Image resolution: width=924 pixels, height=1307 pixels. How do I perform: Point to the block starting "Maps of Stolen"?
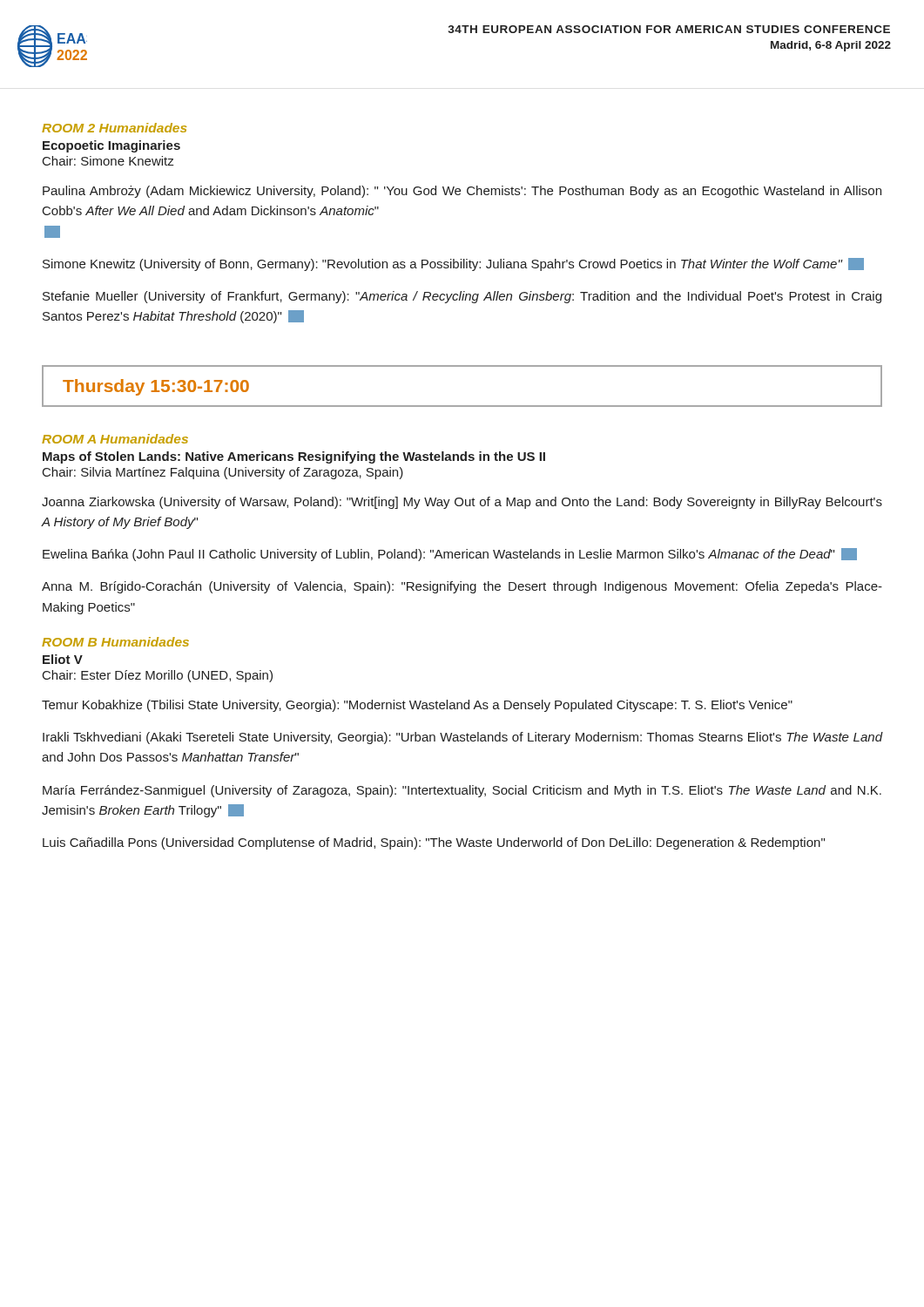(x=462, y=464)
